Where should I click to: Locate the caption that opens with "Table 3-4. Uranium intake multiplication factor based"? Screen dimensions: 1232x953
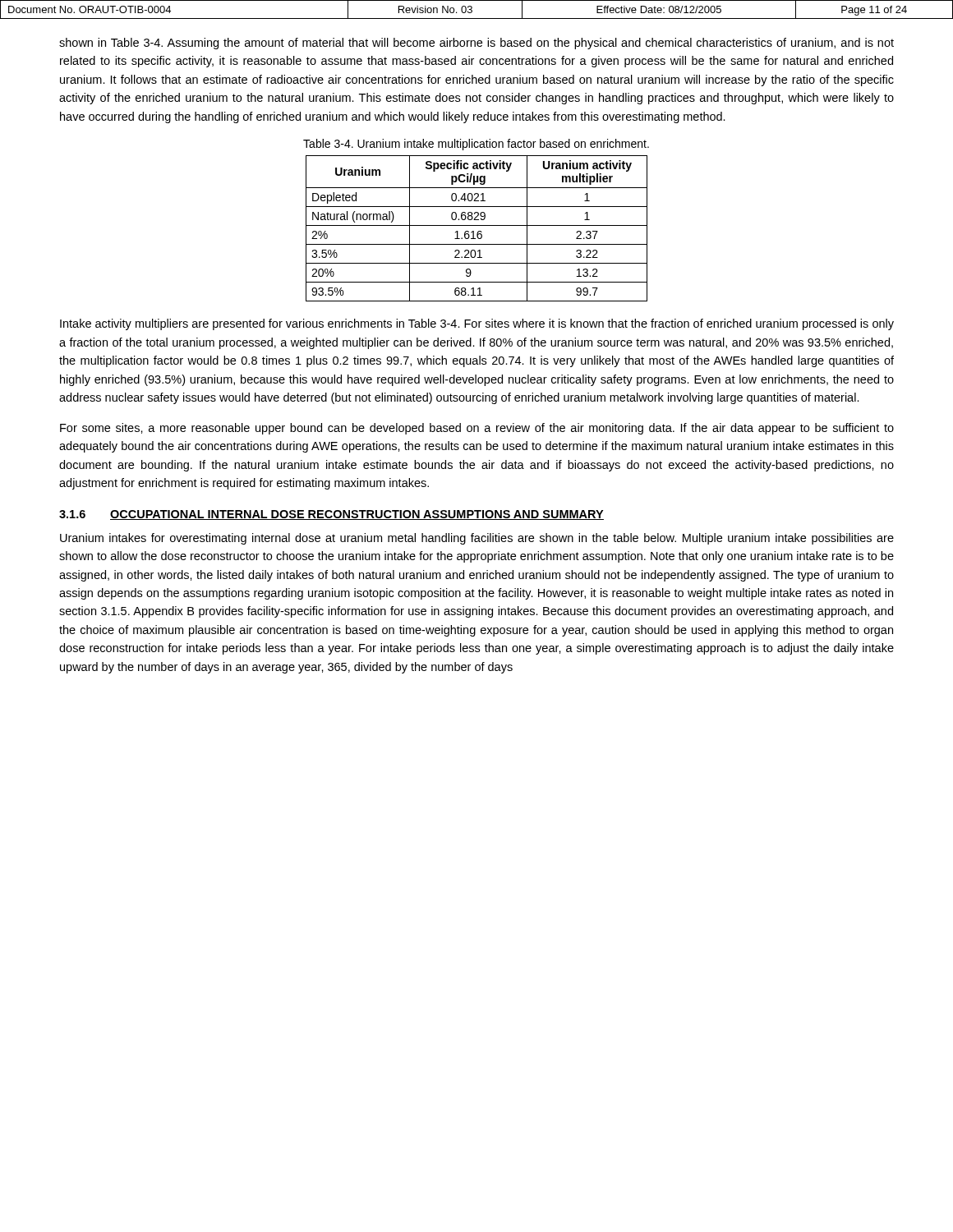pyautogui.click(x=476, y=144)
